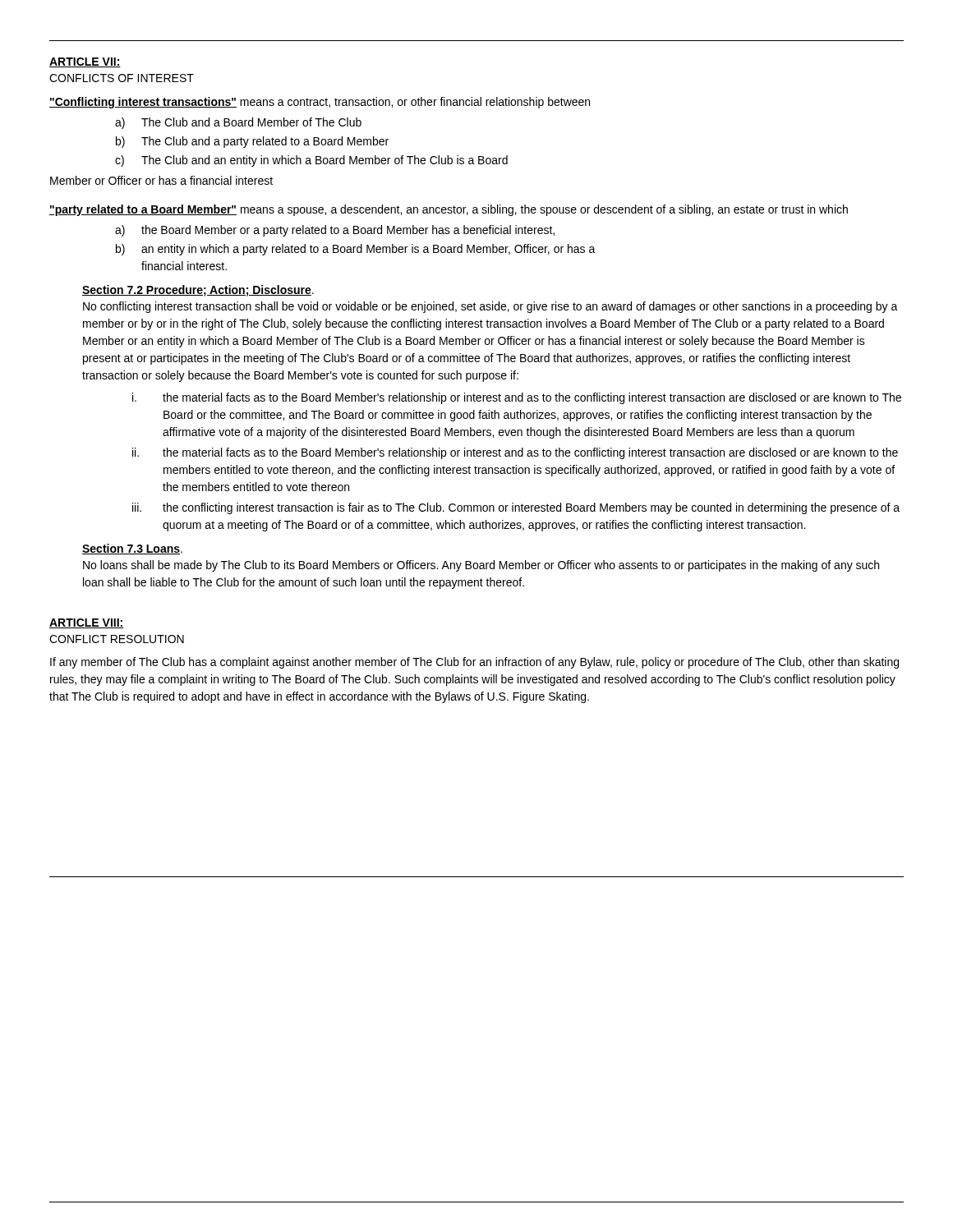Find the block on this page that starts "Member or Officer or has a"
This screenshot has height=1232, width=953.
click(161, 180)
